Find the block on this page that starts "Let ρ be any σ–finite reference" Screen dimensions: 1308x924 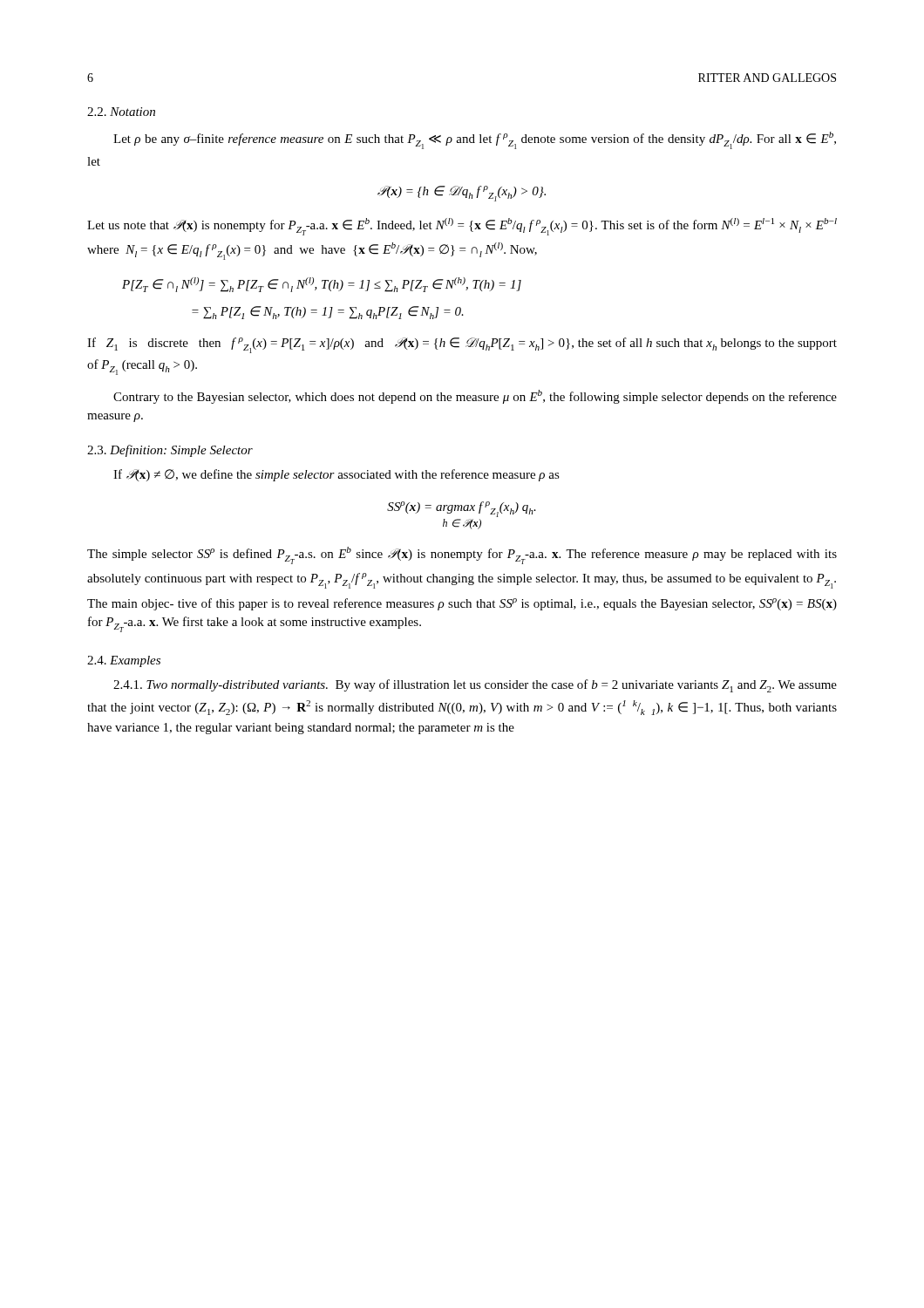[462, 149]
